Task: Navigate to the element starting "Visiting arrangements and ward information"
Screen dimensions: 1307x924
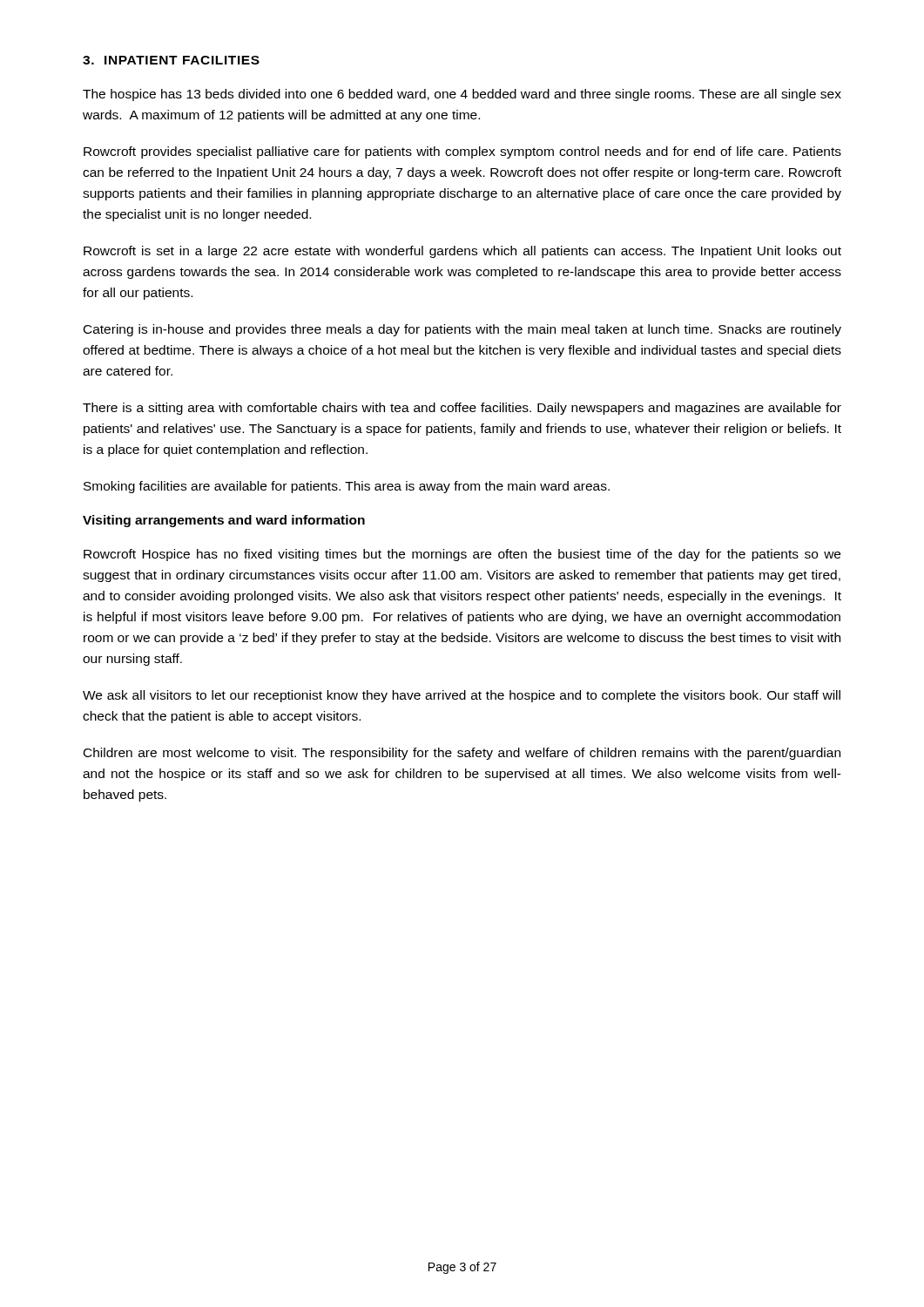Action: (x=224, y=520)
